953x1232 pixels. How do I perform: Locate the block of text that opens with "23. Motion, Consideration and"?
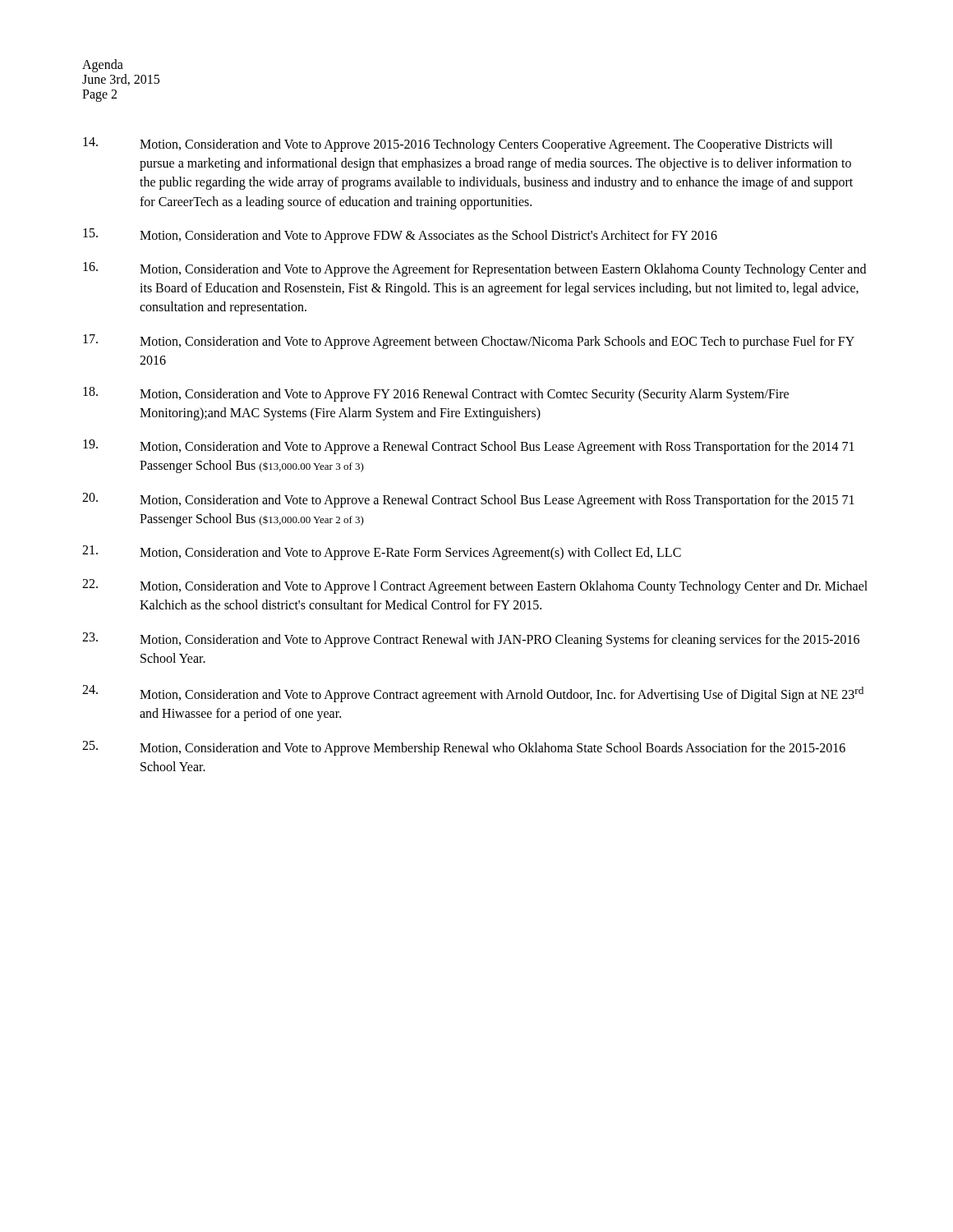(x=476, y=649)
